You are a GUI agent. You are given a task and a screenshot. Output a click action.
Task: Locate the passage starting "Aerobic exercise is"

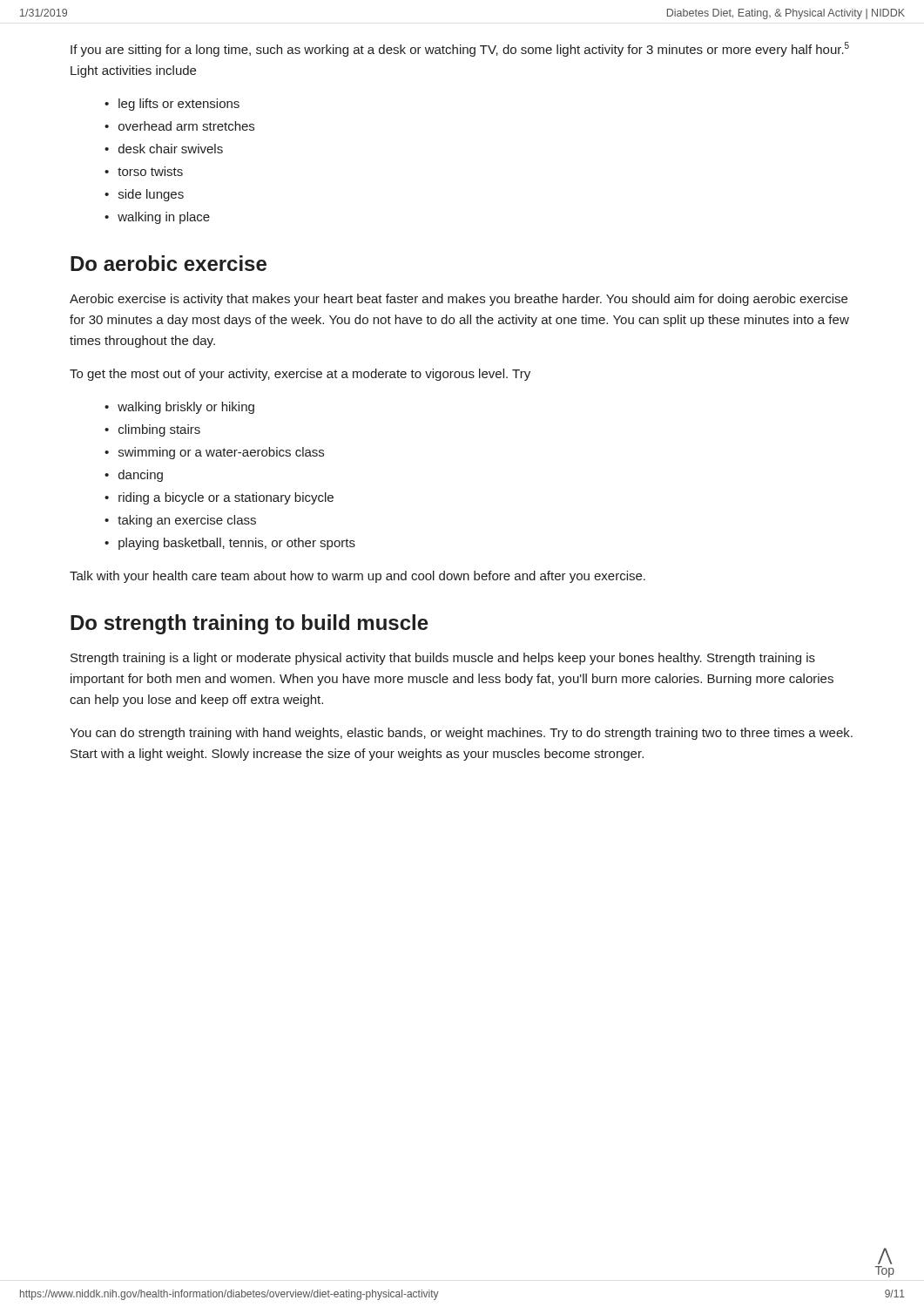point(459,319)
